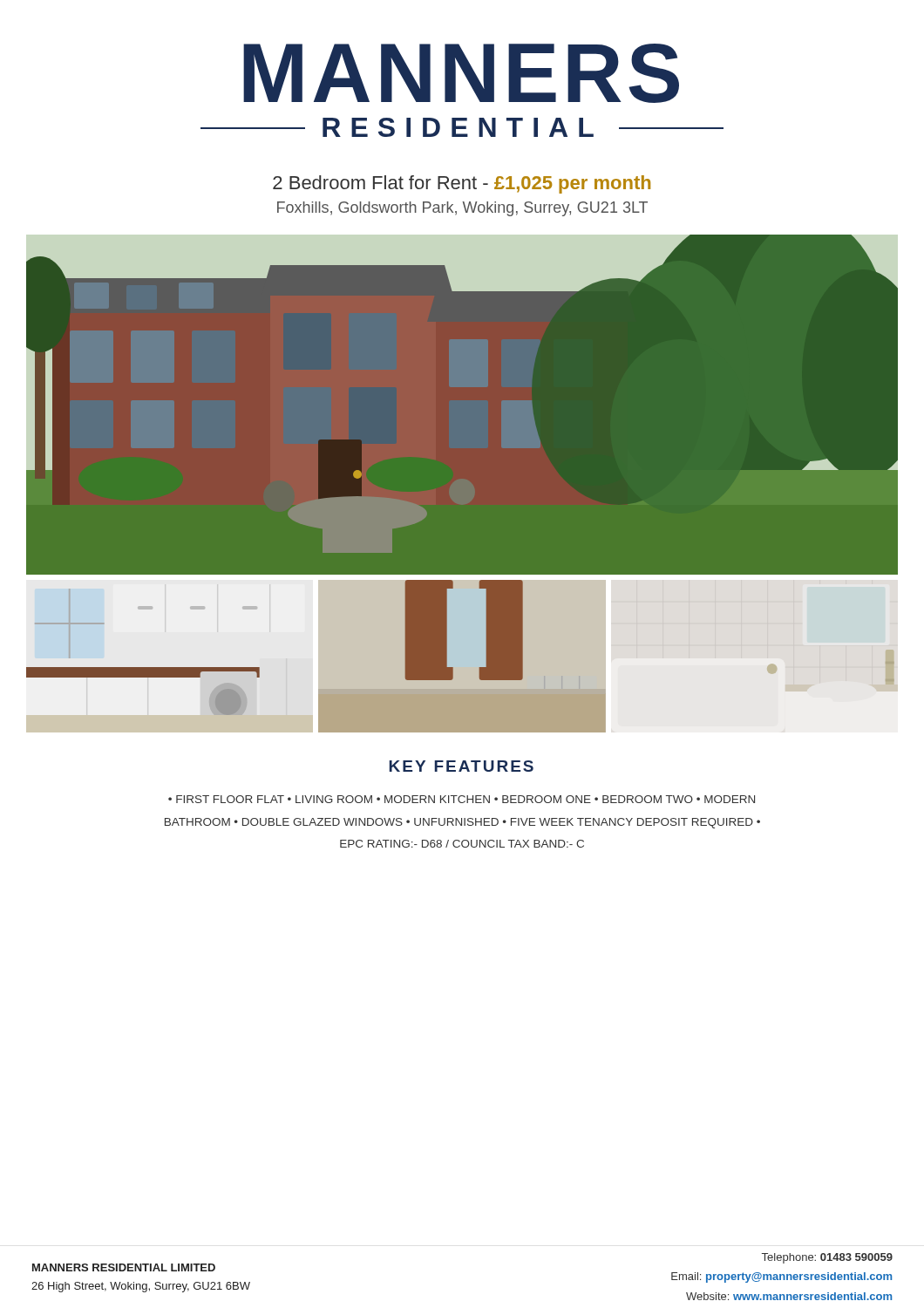Find the block on this page that starts "• FIRST FLOOR FLAT • LIVING ROOM •"
The width and height of the screenshot is (924, 1308).
point(462,822)
